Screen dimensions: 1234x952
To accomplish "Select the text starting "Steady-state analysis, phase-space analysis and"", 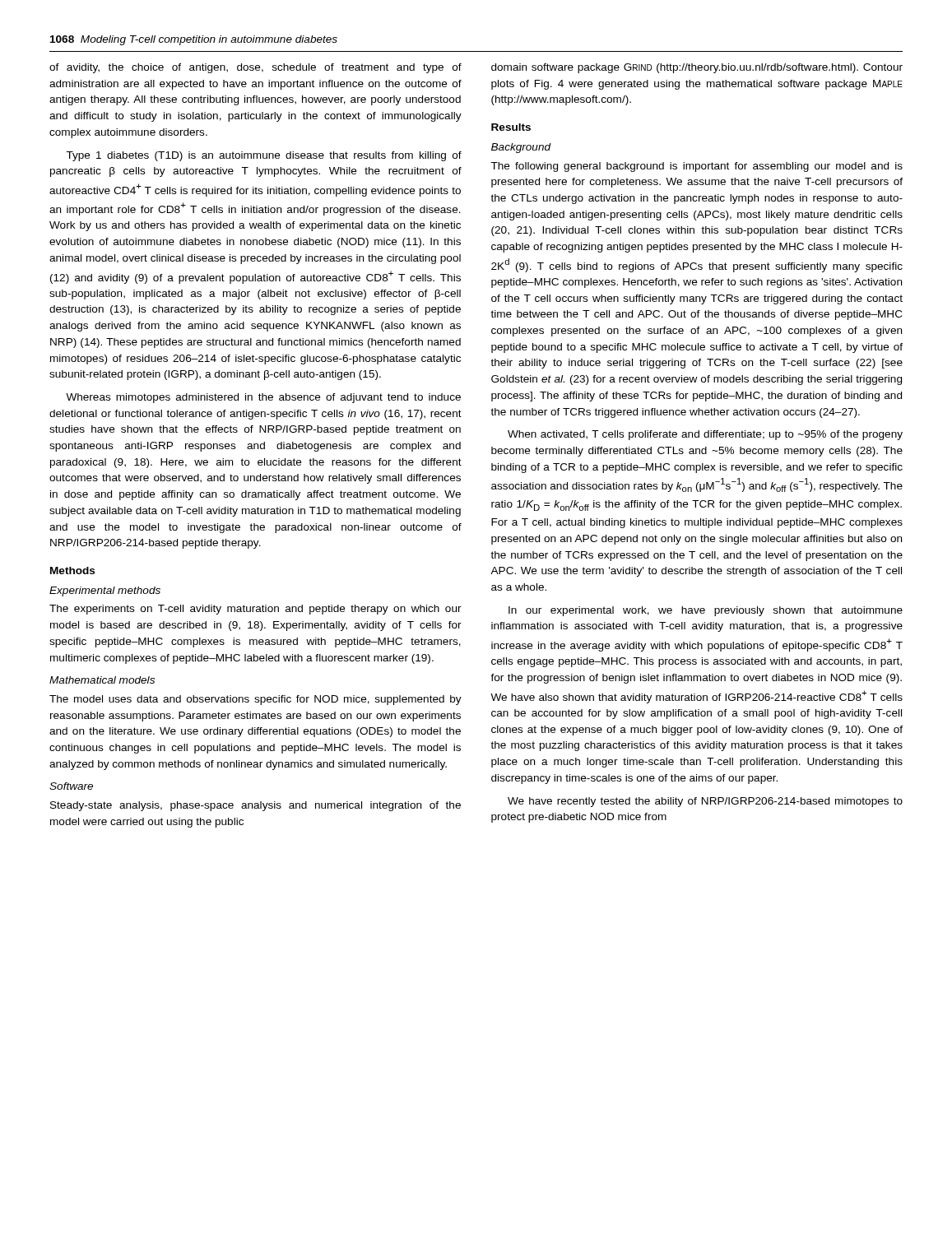I will coord(255,814).
